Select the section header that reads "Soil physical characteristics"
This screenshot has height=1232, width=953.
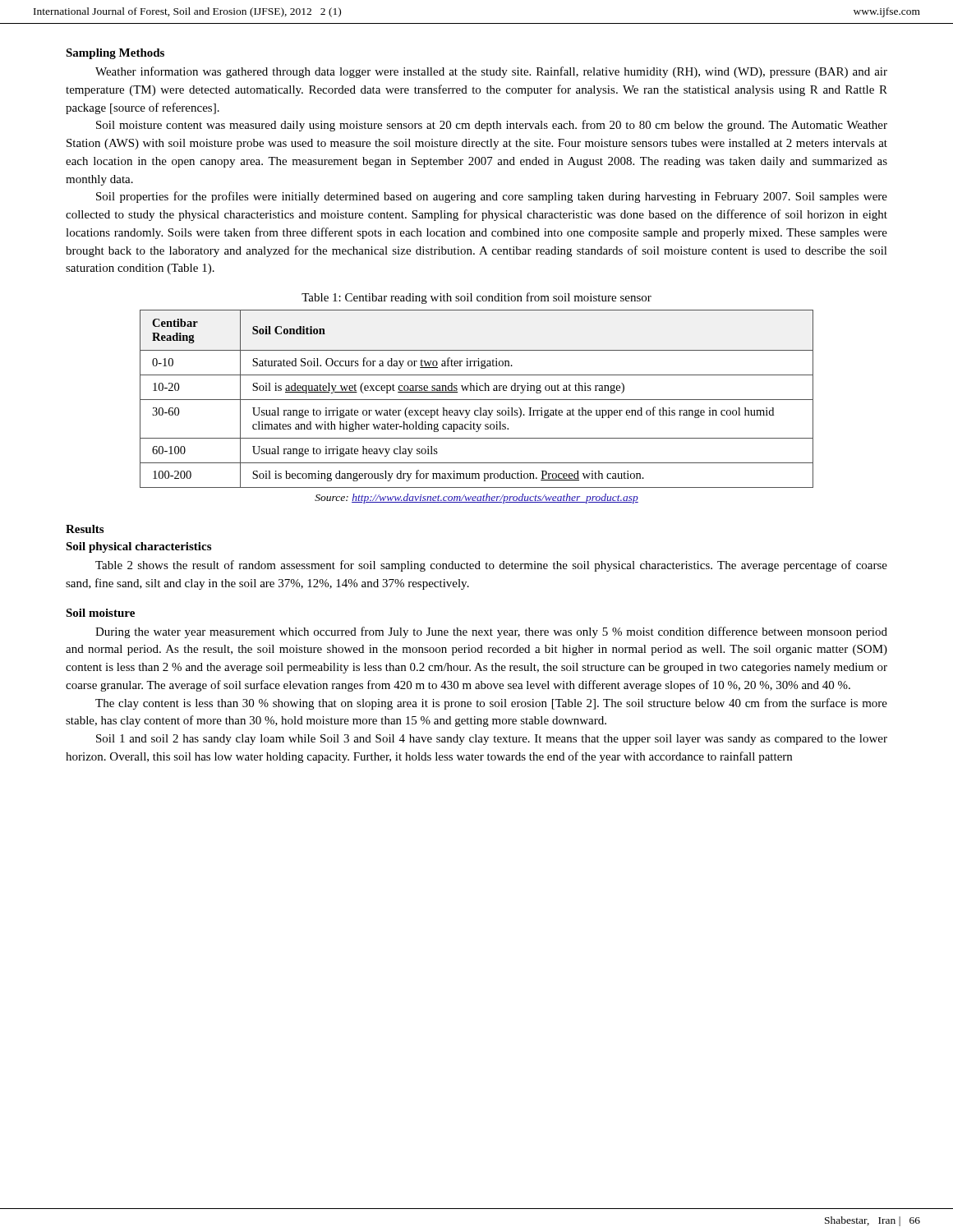[139, 546]
